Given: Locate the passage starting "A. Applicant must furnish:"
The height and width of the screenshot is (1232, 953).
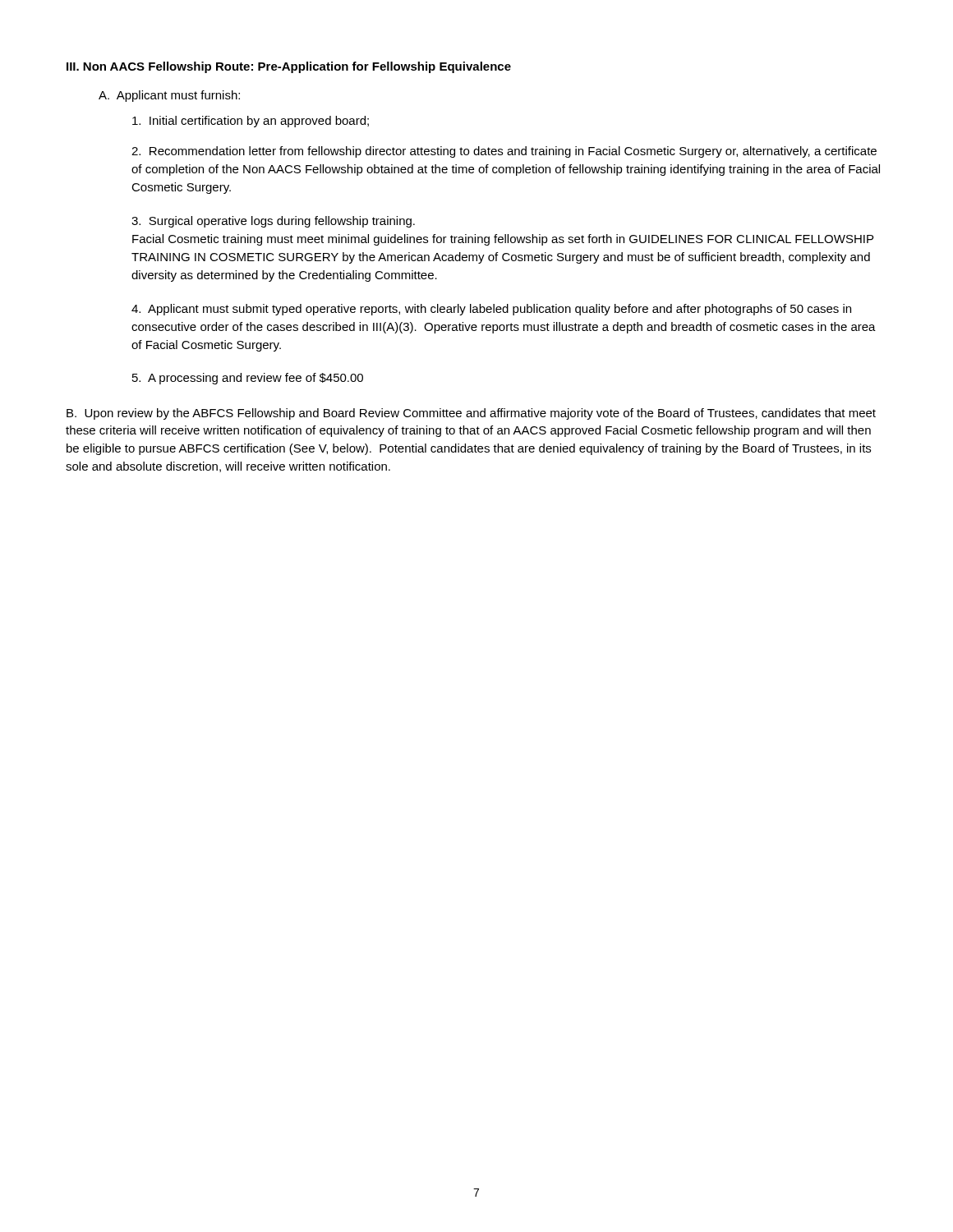Looking at the screenshot, I should click(x=170, y=95).
